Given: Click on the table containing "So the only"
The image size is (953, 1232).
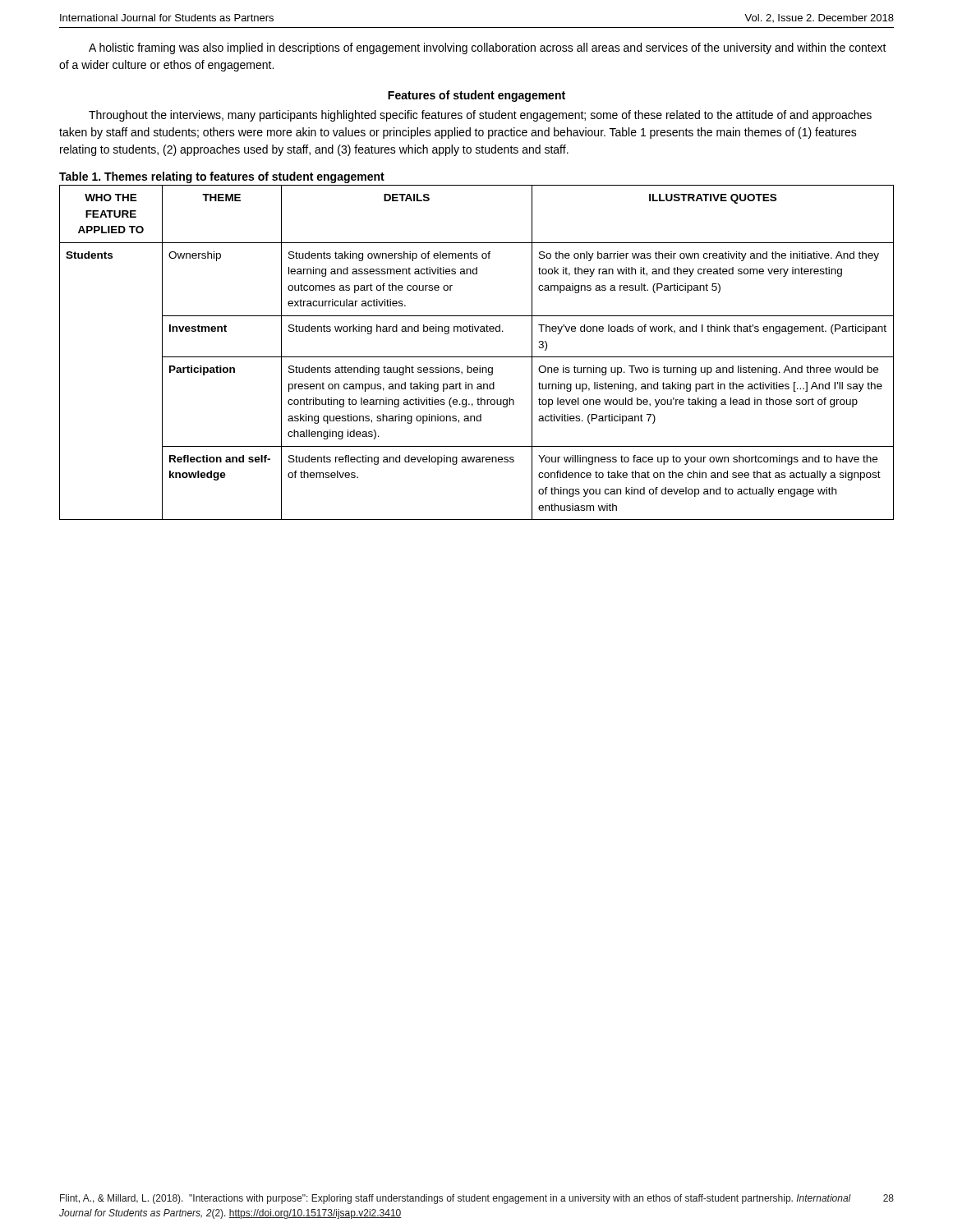Looking at the screenshot, I should 476,352.
